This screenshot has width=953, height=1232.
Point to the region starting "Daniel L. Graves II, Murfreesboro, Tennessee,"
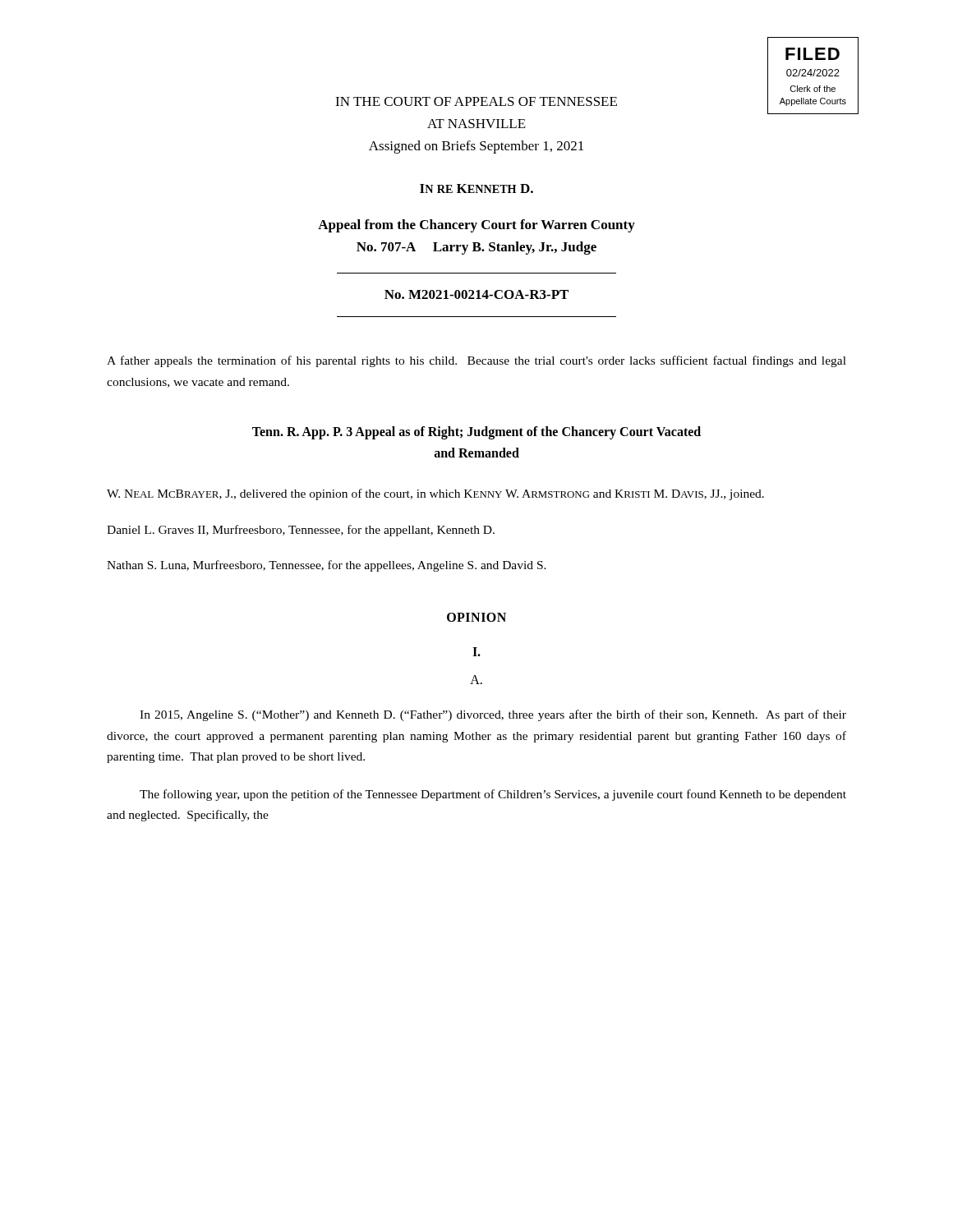click(301, 529)
